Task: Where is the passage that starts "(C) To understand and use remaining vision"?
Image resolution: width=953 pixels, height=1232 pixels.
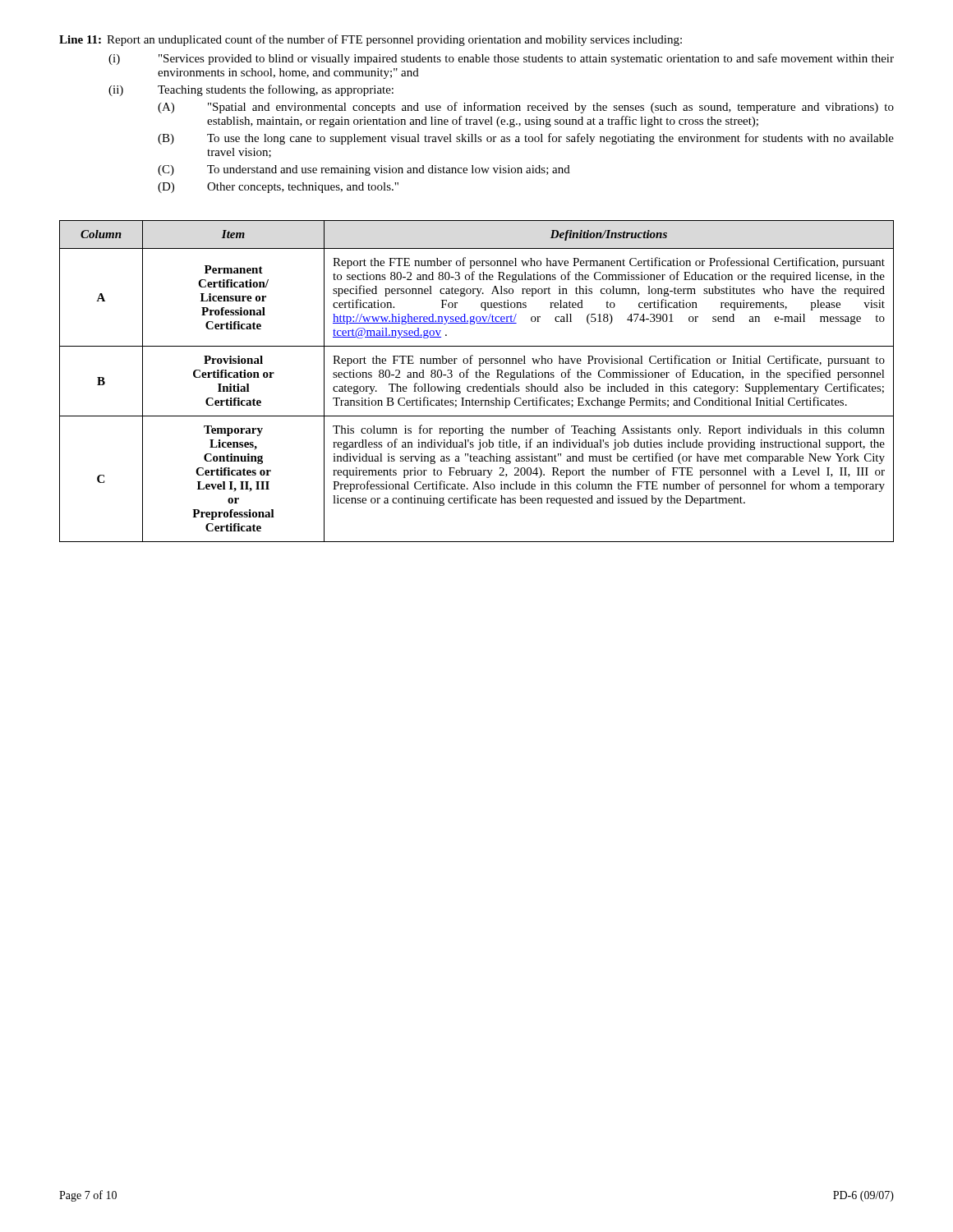Action: (526, 170)
